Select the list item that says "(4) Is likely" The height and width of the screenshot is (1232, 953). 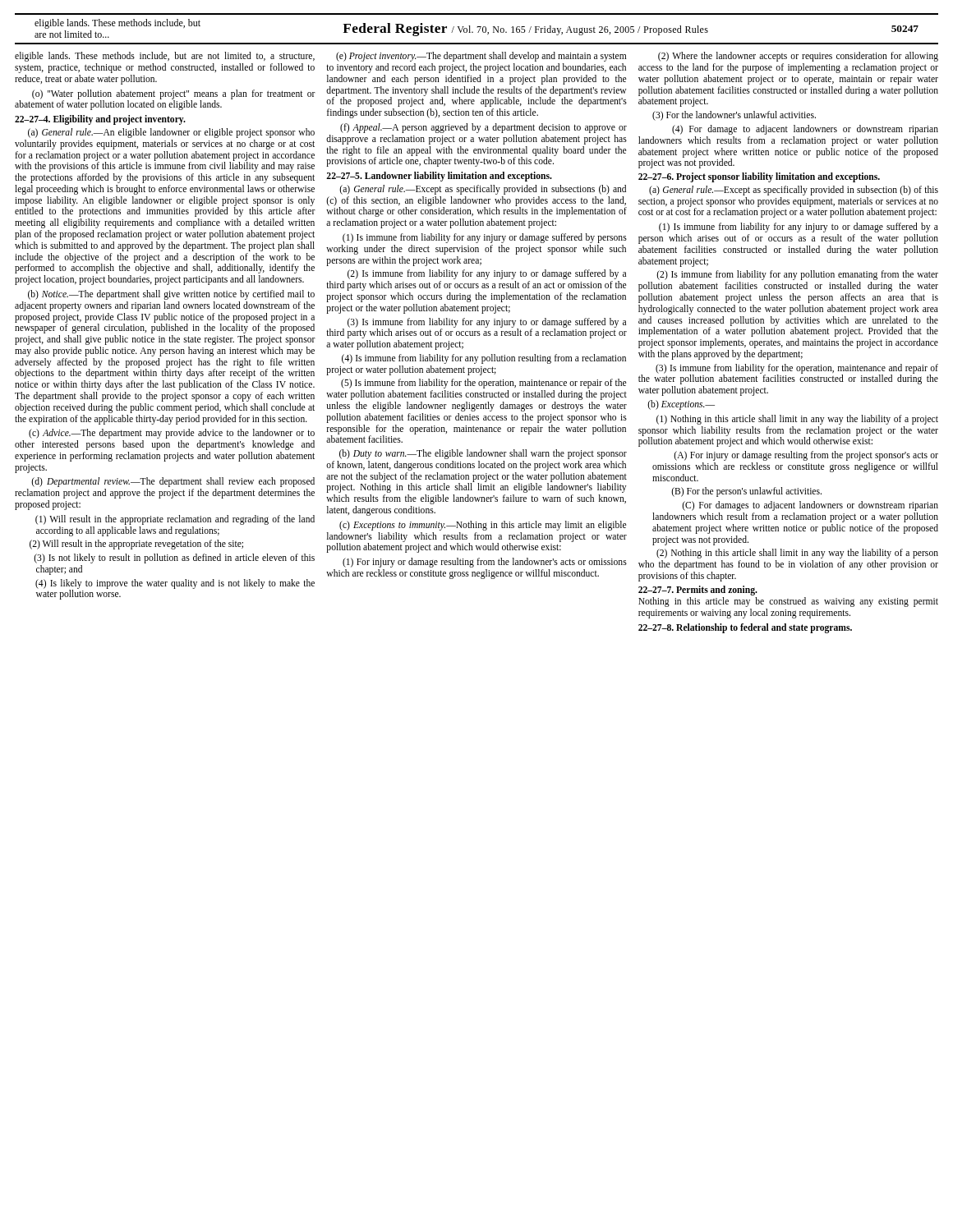pyautogui.click(x=165, y=589)
